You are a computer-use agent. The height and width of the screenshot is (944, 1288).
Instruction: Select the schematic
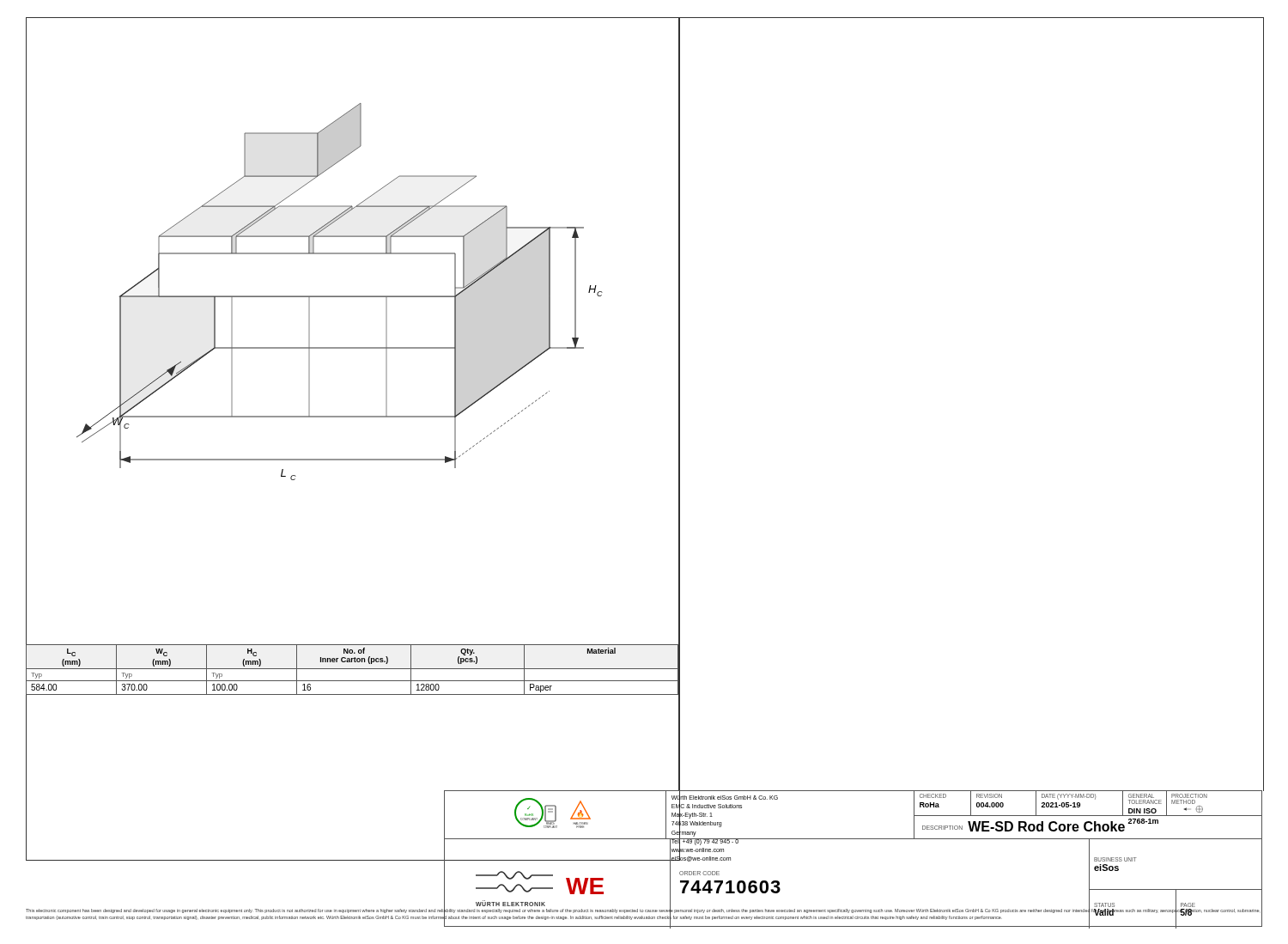pos(1214,803)
